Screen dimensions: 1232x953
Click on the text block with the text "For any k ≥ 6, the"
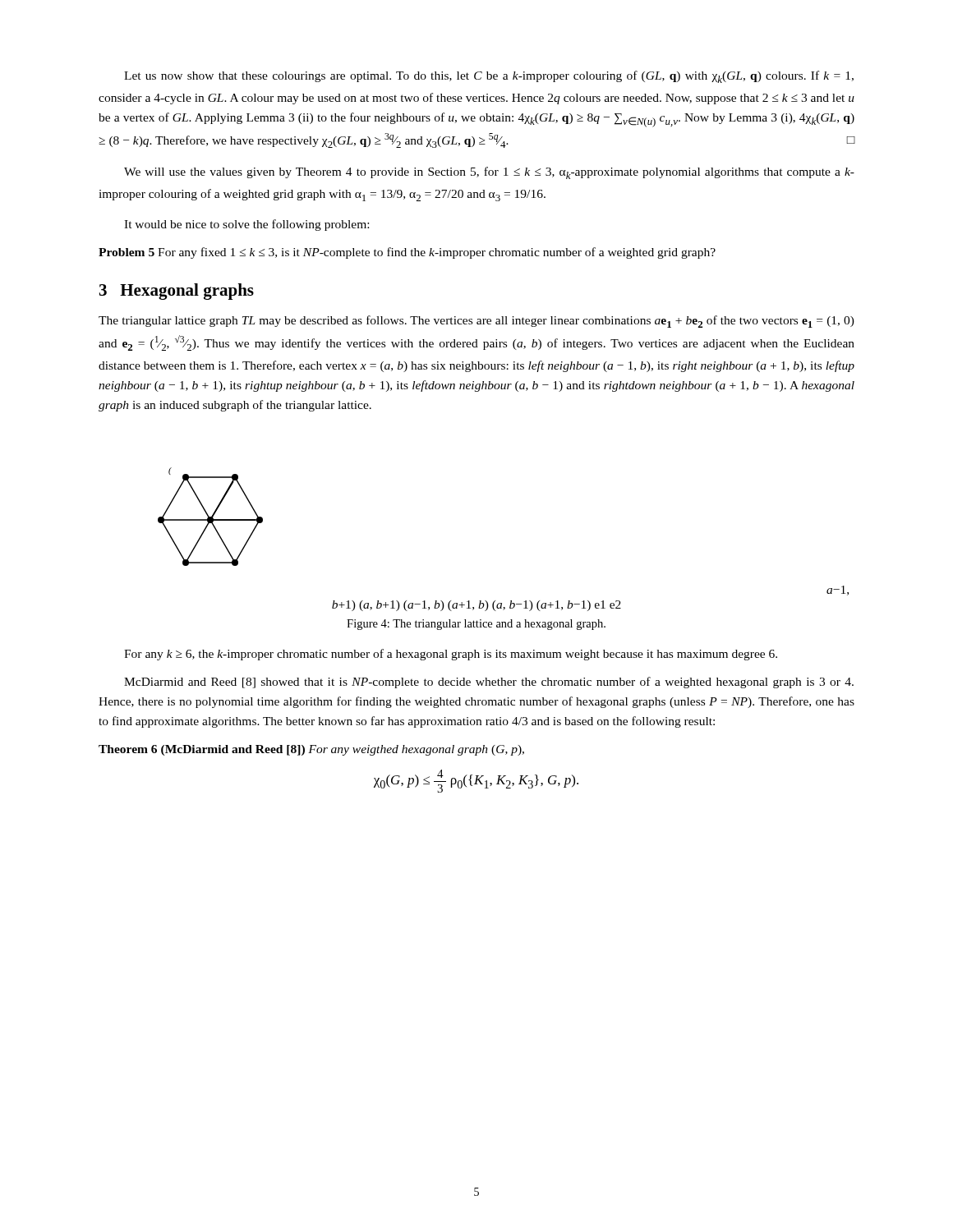(x=476, y=654)
